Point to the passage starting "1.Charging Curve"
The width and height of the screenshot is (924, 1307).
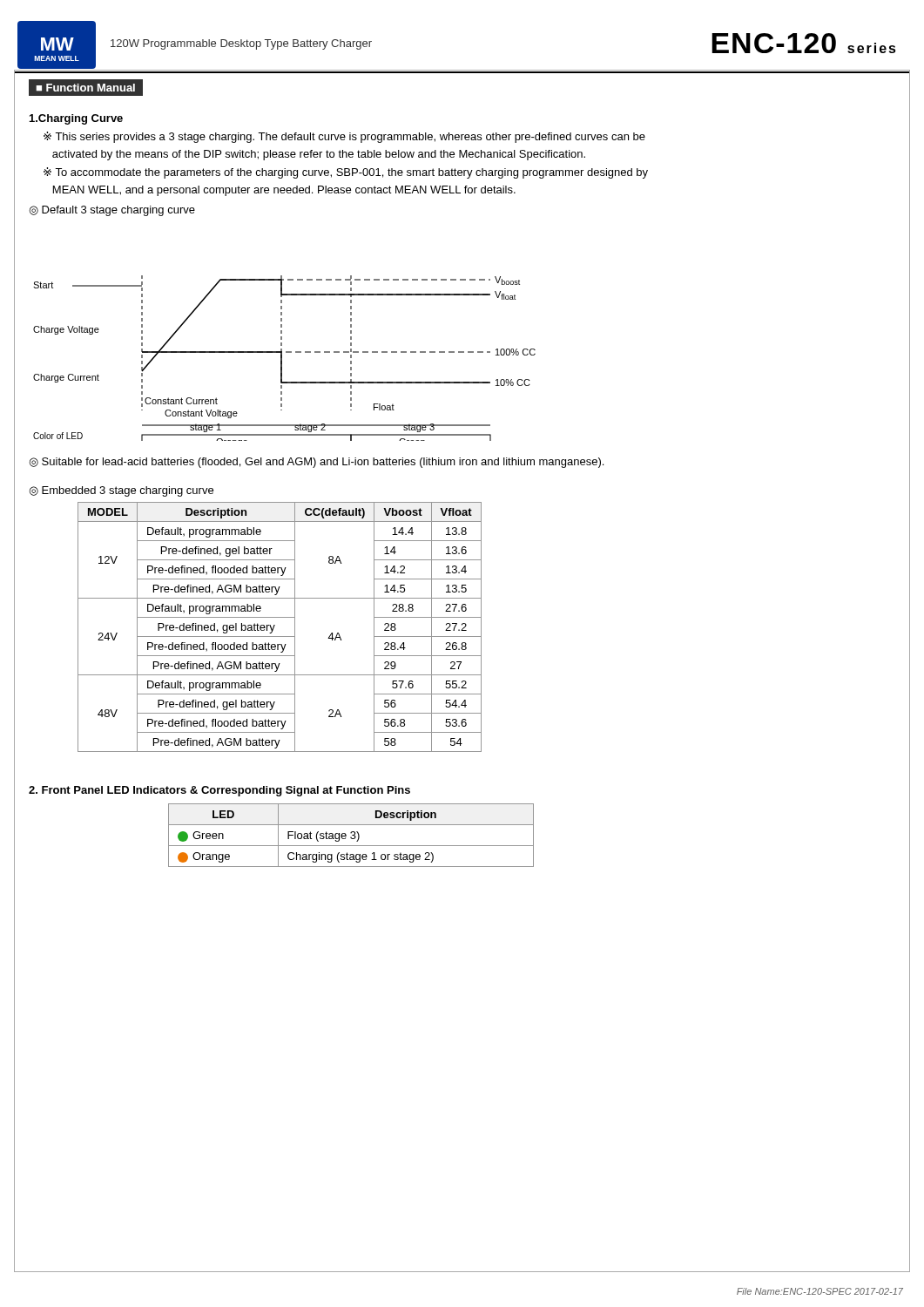point(76,118)
